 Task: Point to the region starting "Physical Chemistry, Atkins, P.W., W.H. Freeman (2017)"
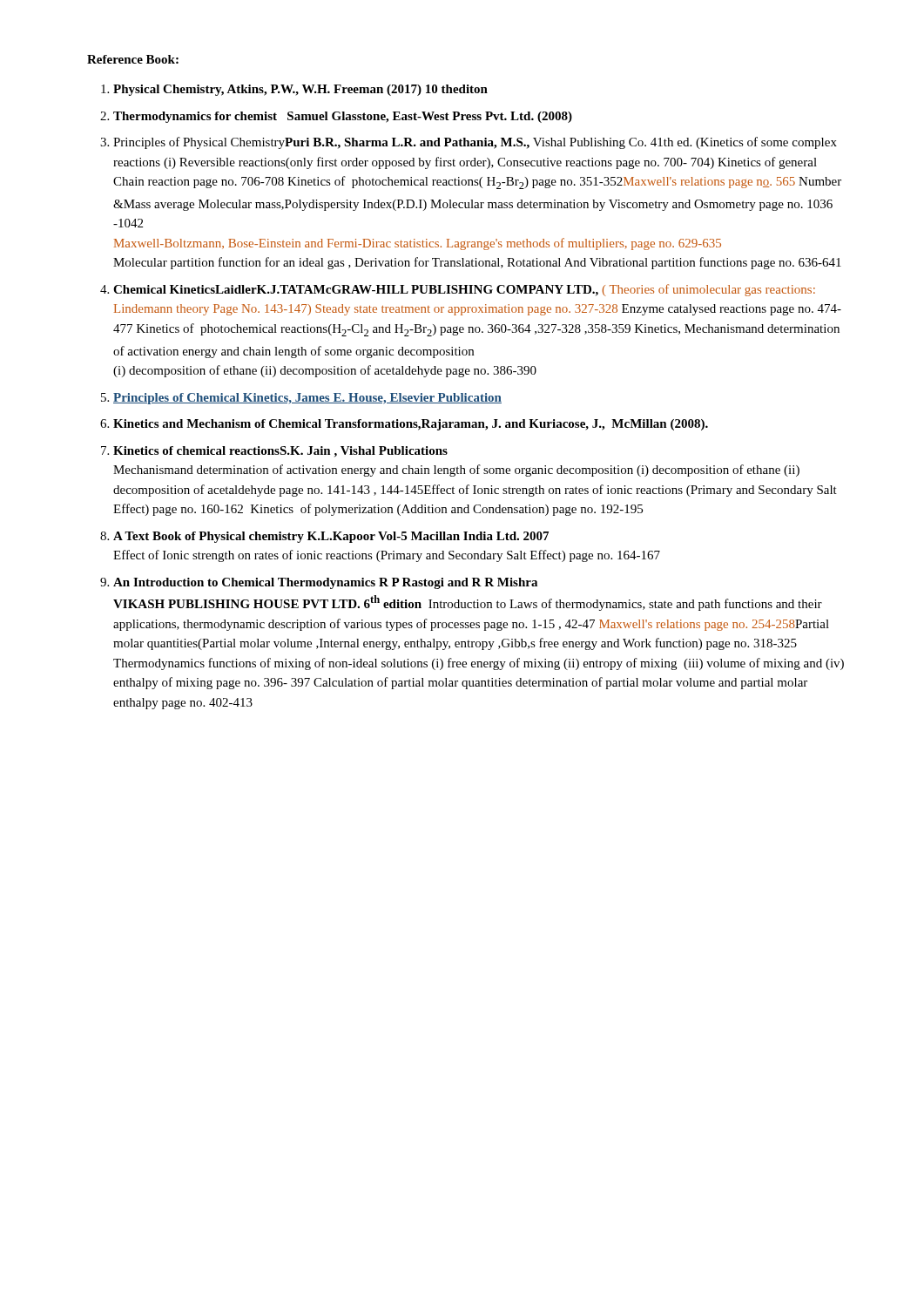pos(300,89)
